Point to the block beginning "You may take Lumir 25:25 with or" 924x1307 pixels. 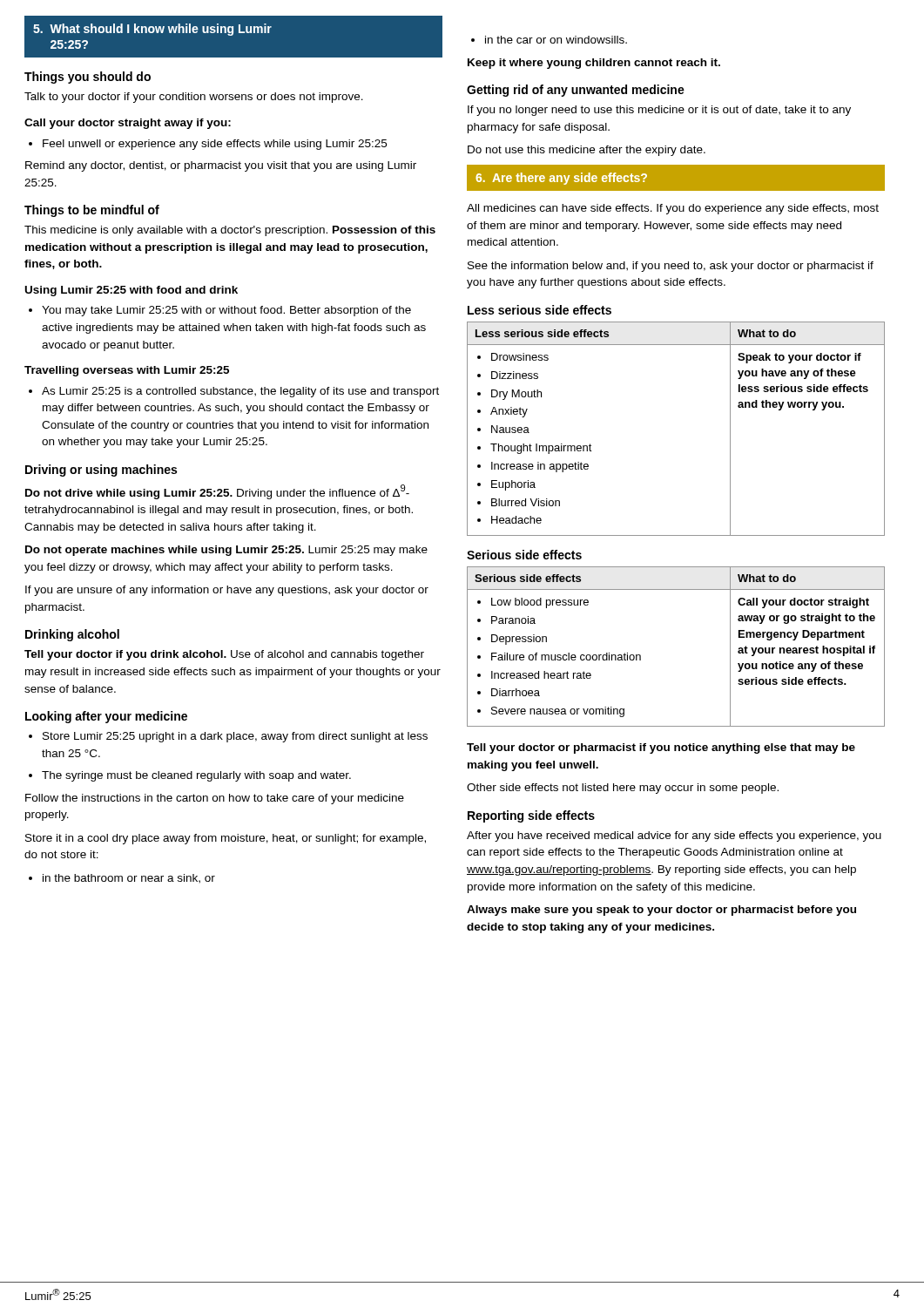click(233, 327)
